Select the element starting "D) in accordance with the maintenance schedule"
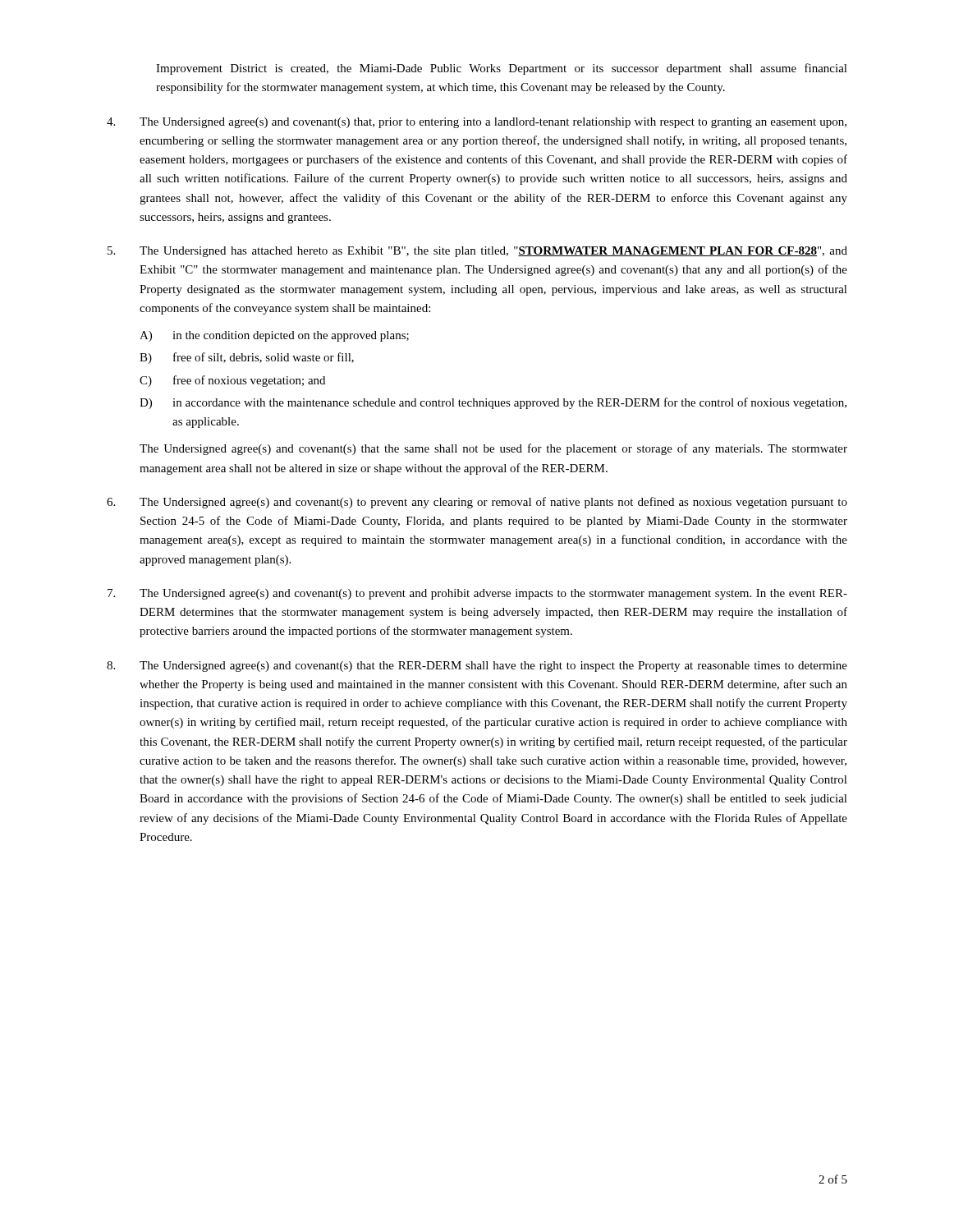This screenshot has width=954, height=1232. tap(493, 412)
